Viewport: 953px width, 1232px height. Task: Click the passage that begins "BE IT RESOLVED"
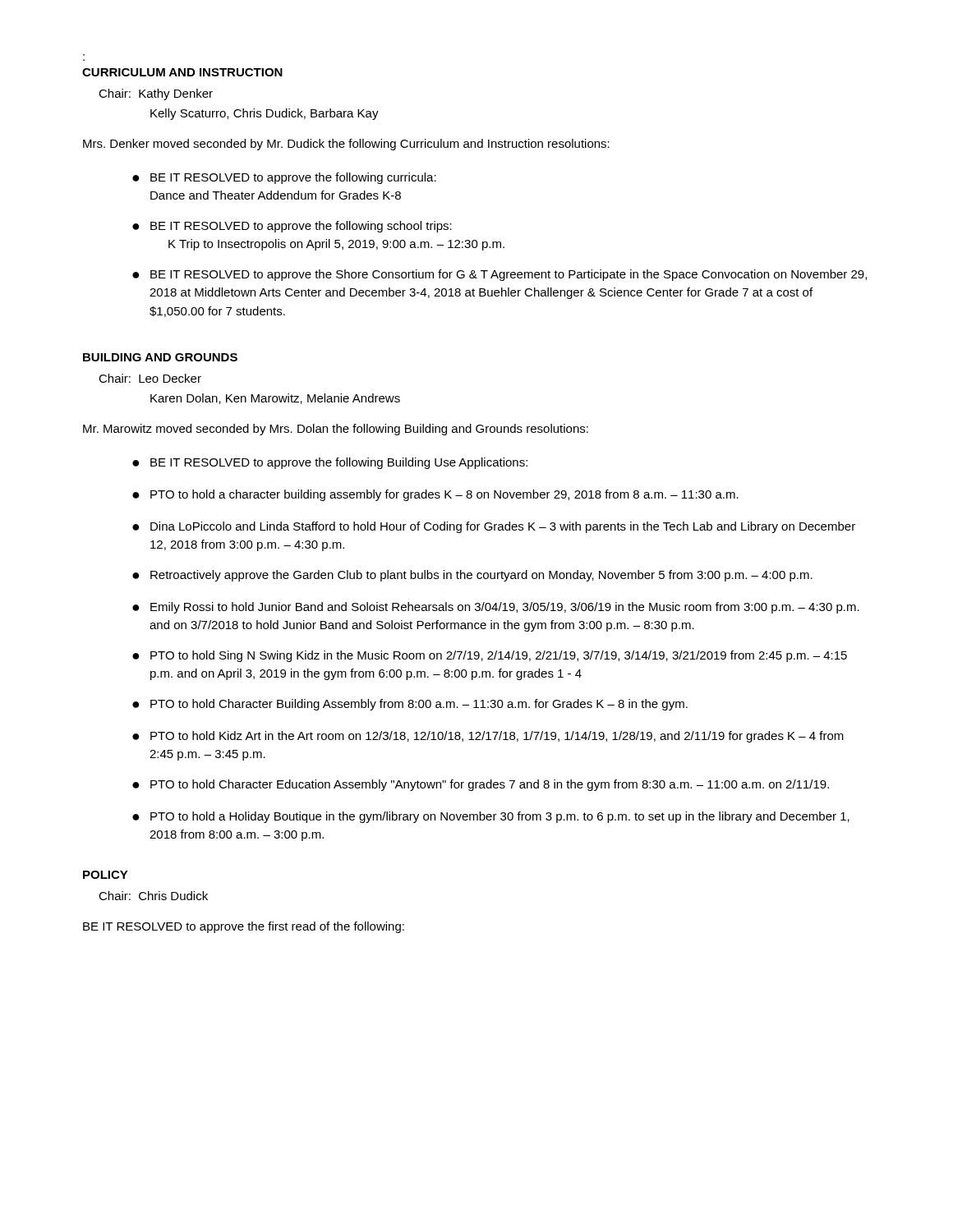click(x=244, y=926)
